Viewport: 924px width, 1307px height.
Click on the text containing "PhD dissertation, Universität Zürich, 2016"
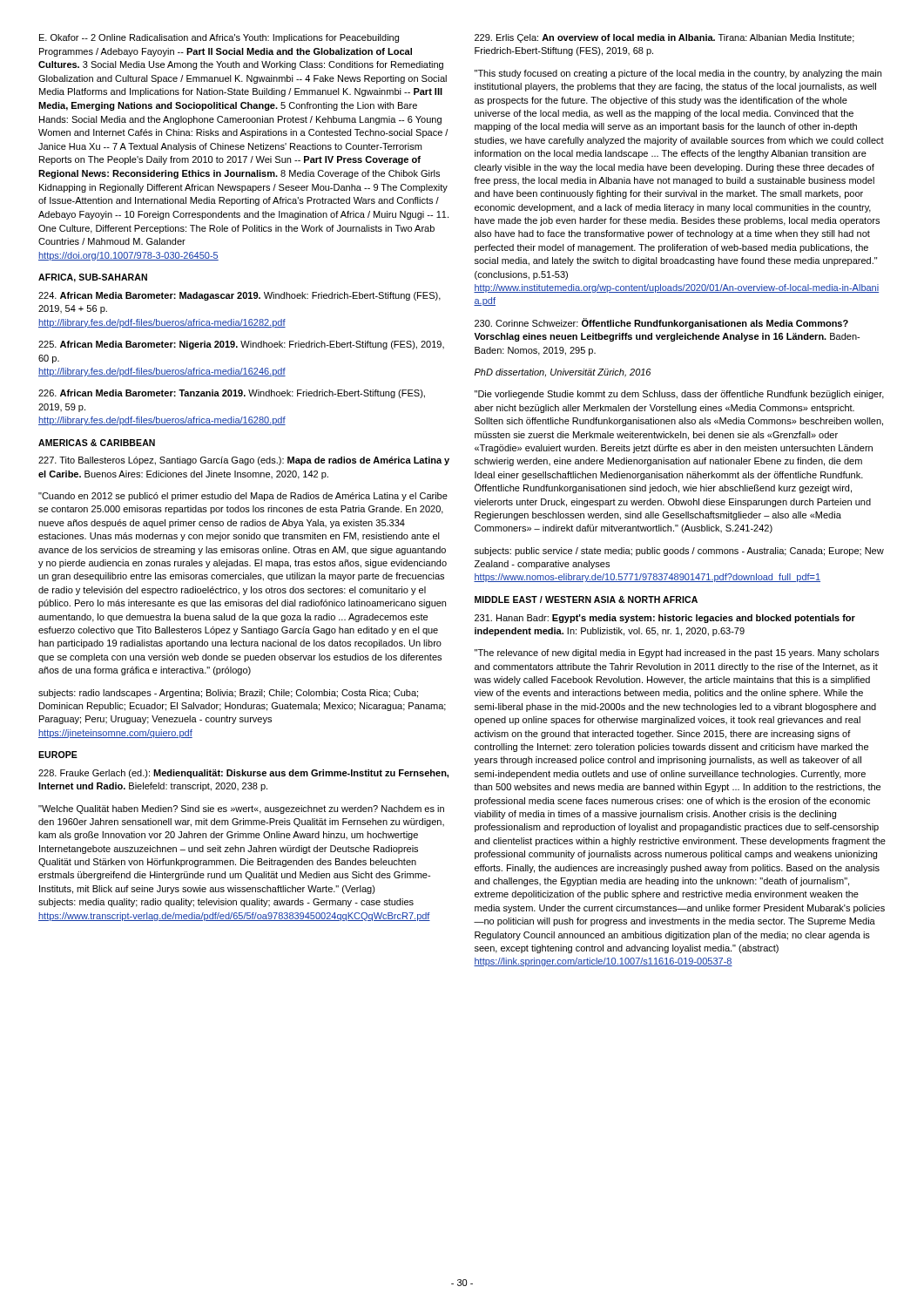563,372
